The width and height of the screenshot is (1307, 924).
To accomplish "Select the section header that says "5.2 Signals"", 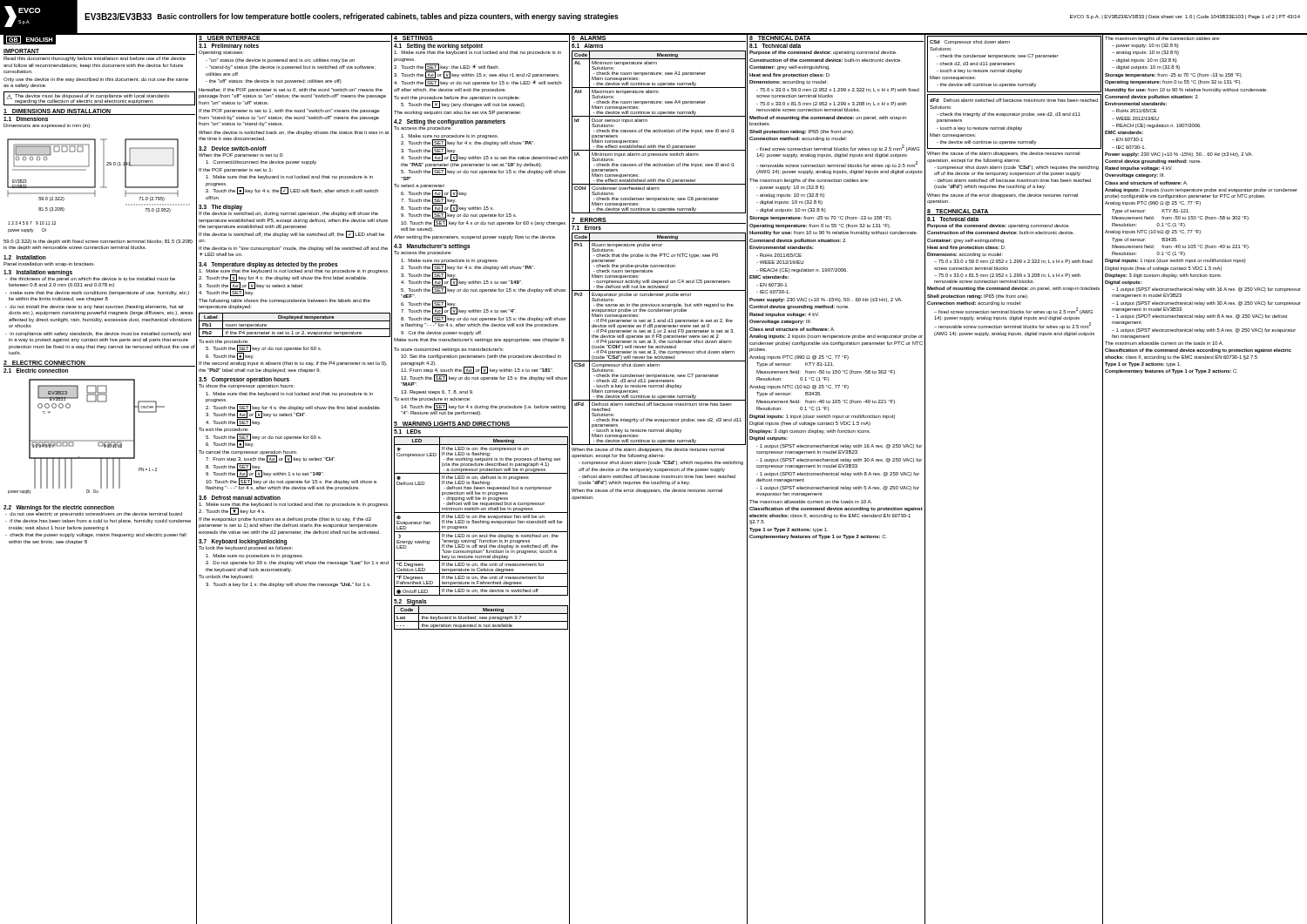I will tap(410, 601).
